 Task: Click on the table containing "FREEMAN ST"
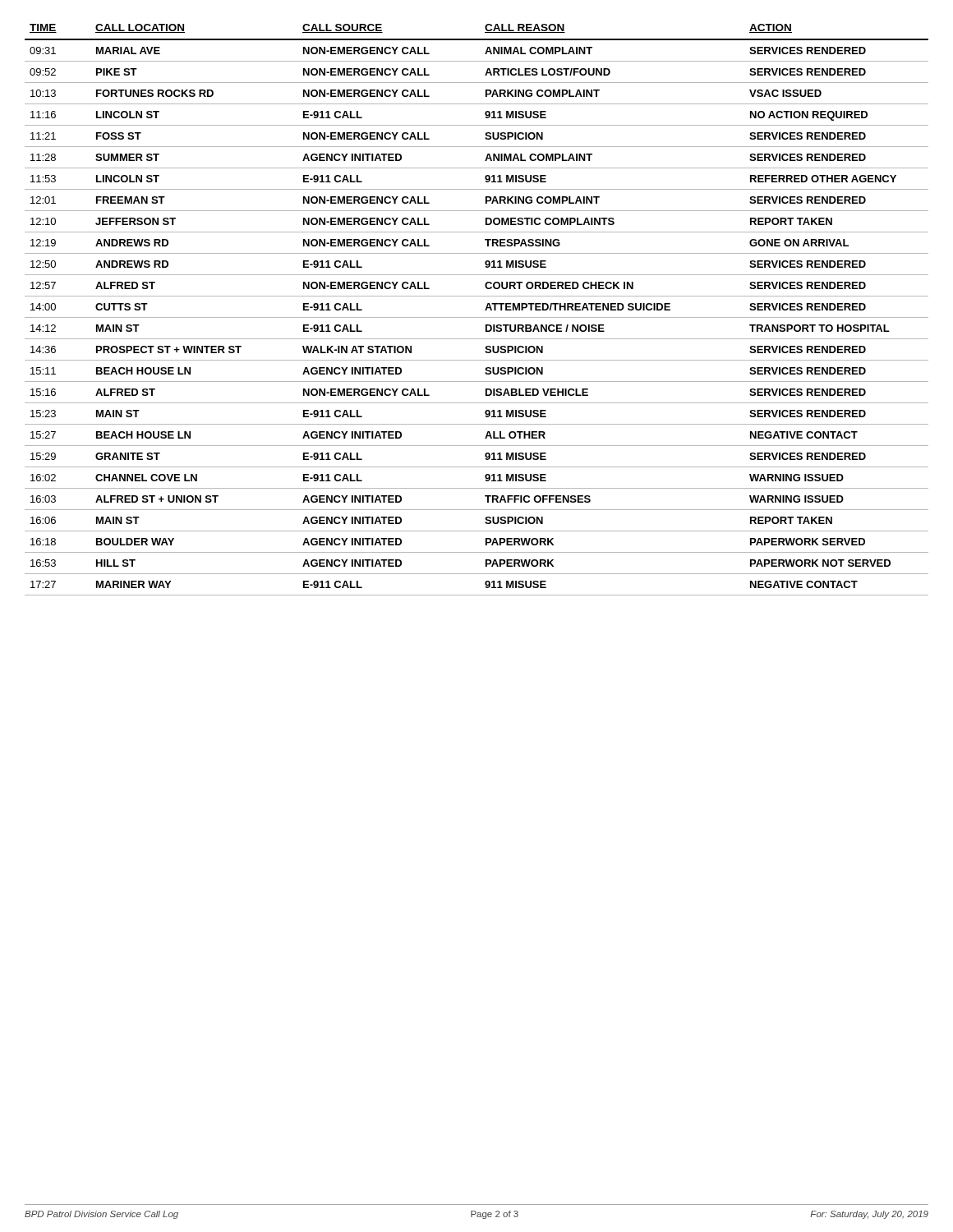point(476,307)
